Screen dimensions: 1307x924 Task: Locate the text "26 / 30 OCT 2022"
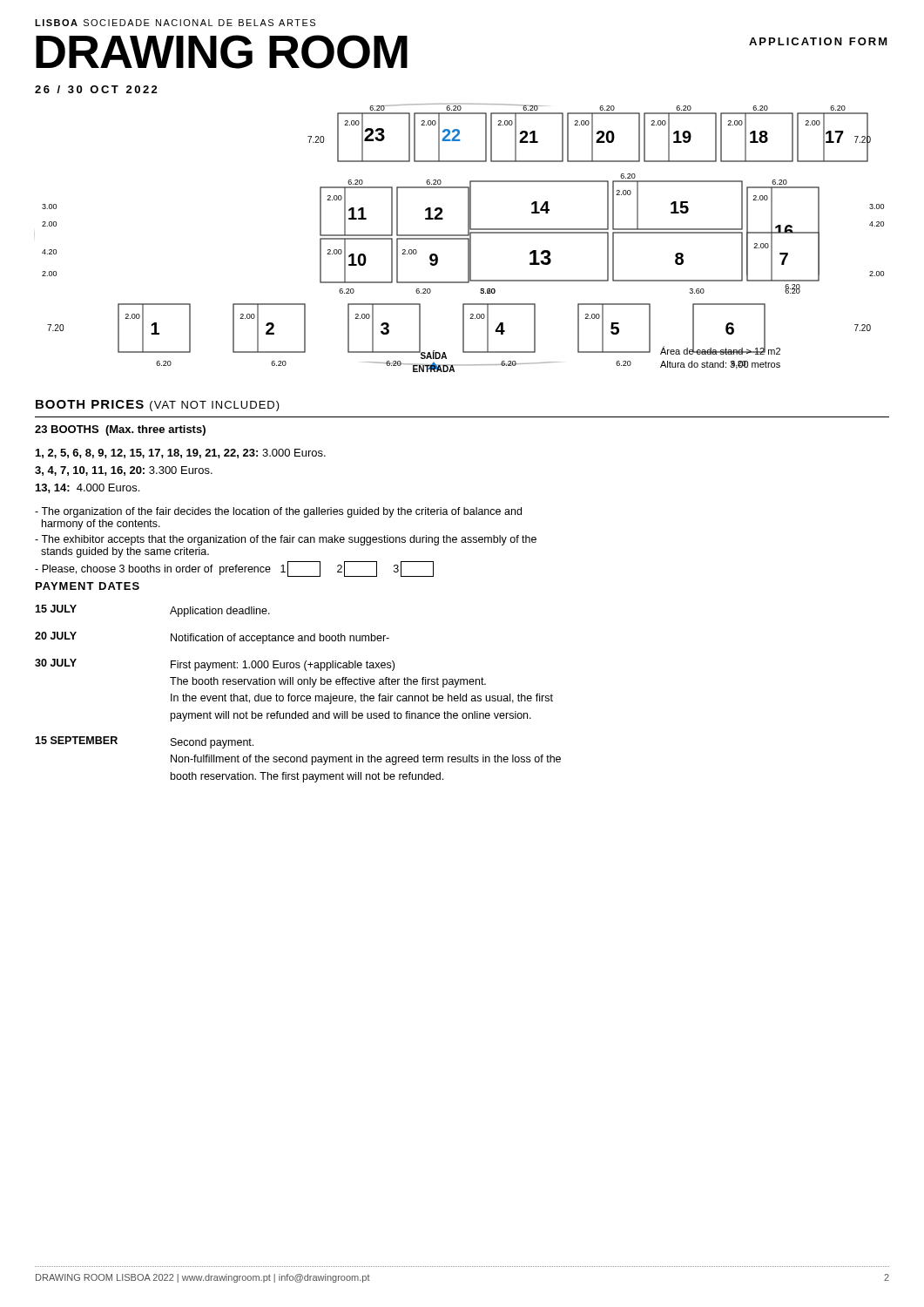[97, 89]
